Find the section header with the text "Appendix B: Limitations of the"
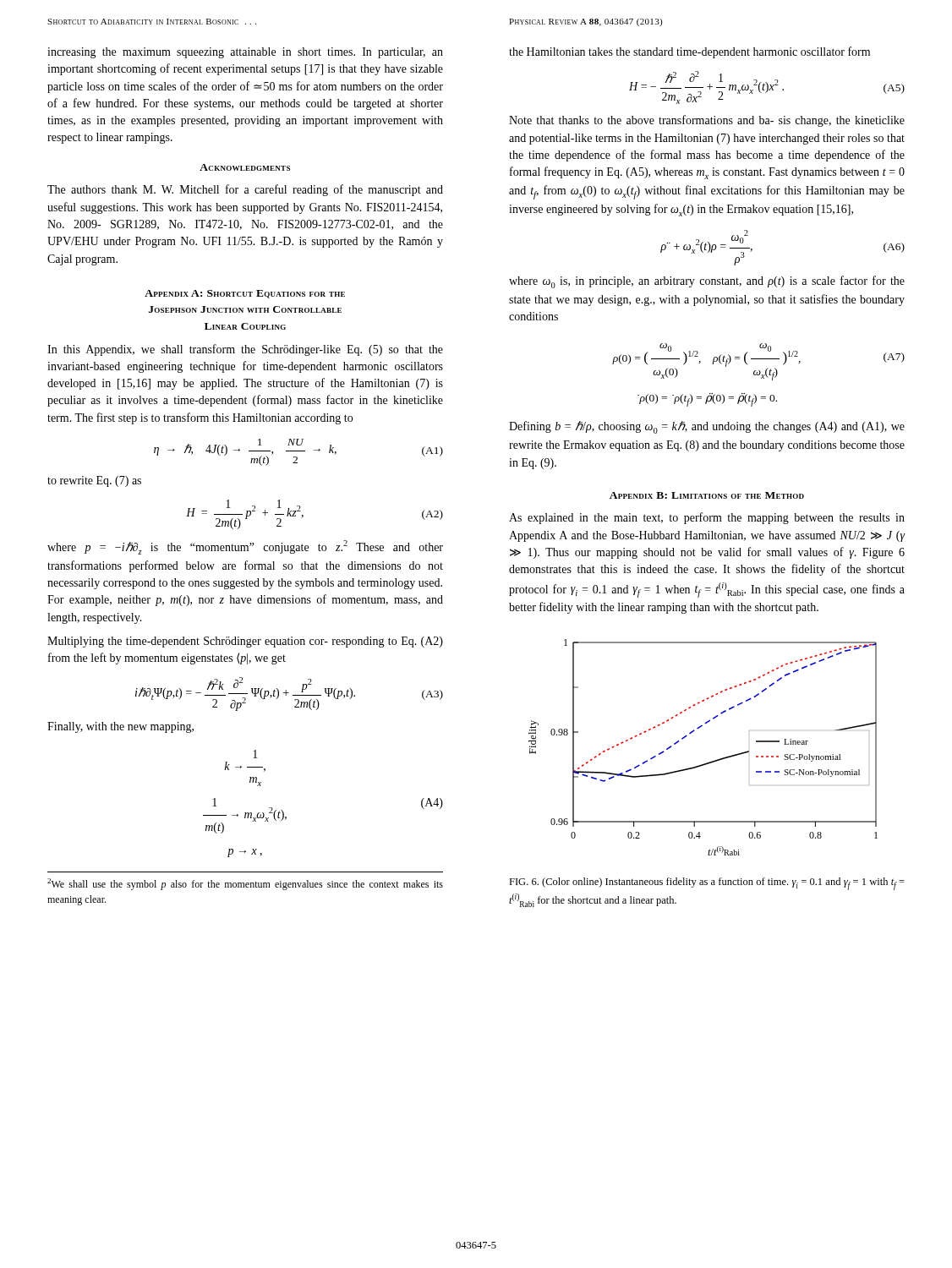 pos(707,495)
